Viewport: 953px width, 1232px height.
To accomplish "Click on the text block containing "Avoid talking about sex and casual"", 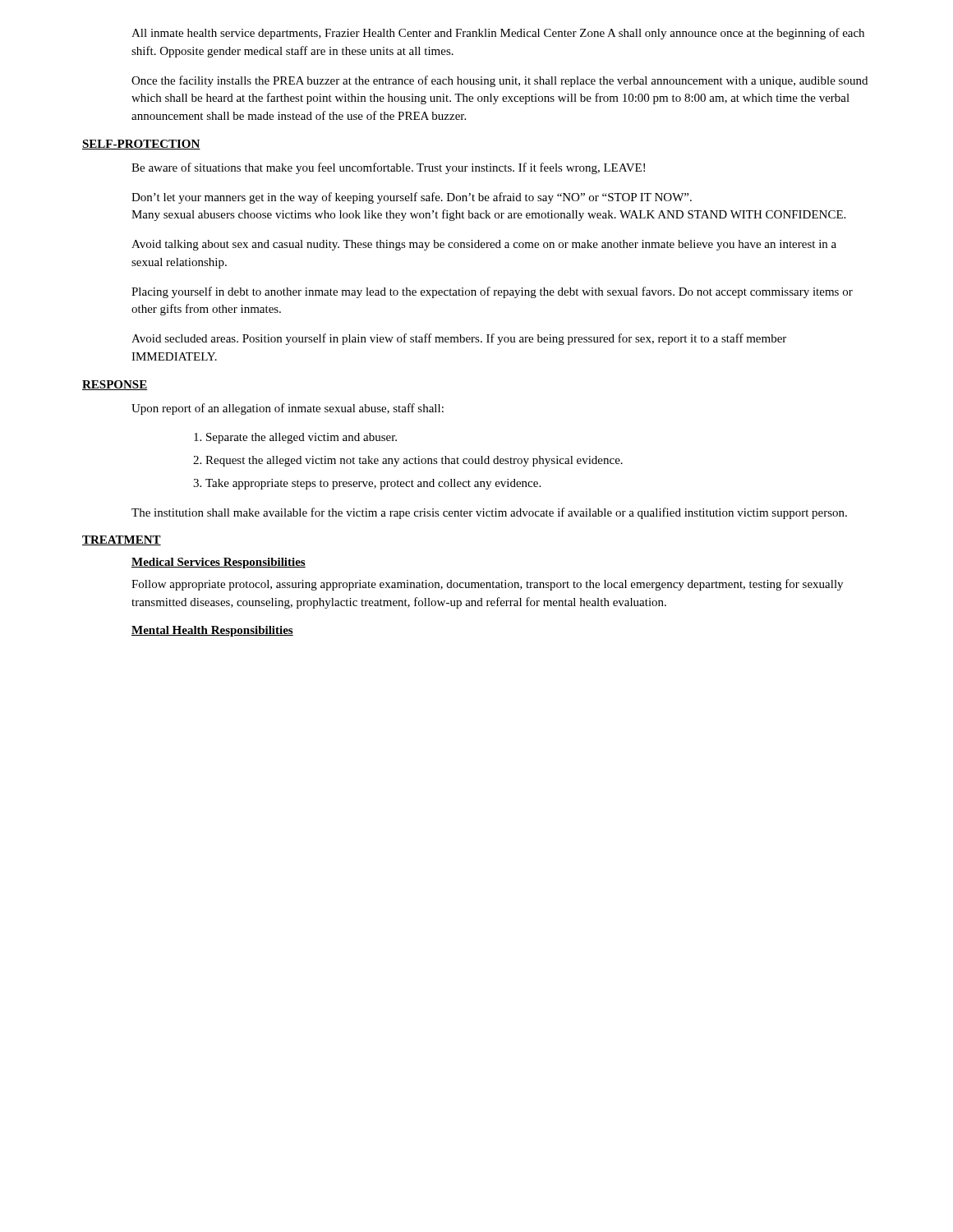I will click(501, 254).
